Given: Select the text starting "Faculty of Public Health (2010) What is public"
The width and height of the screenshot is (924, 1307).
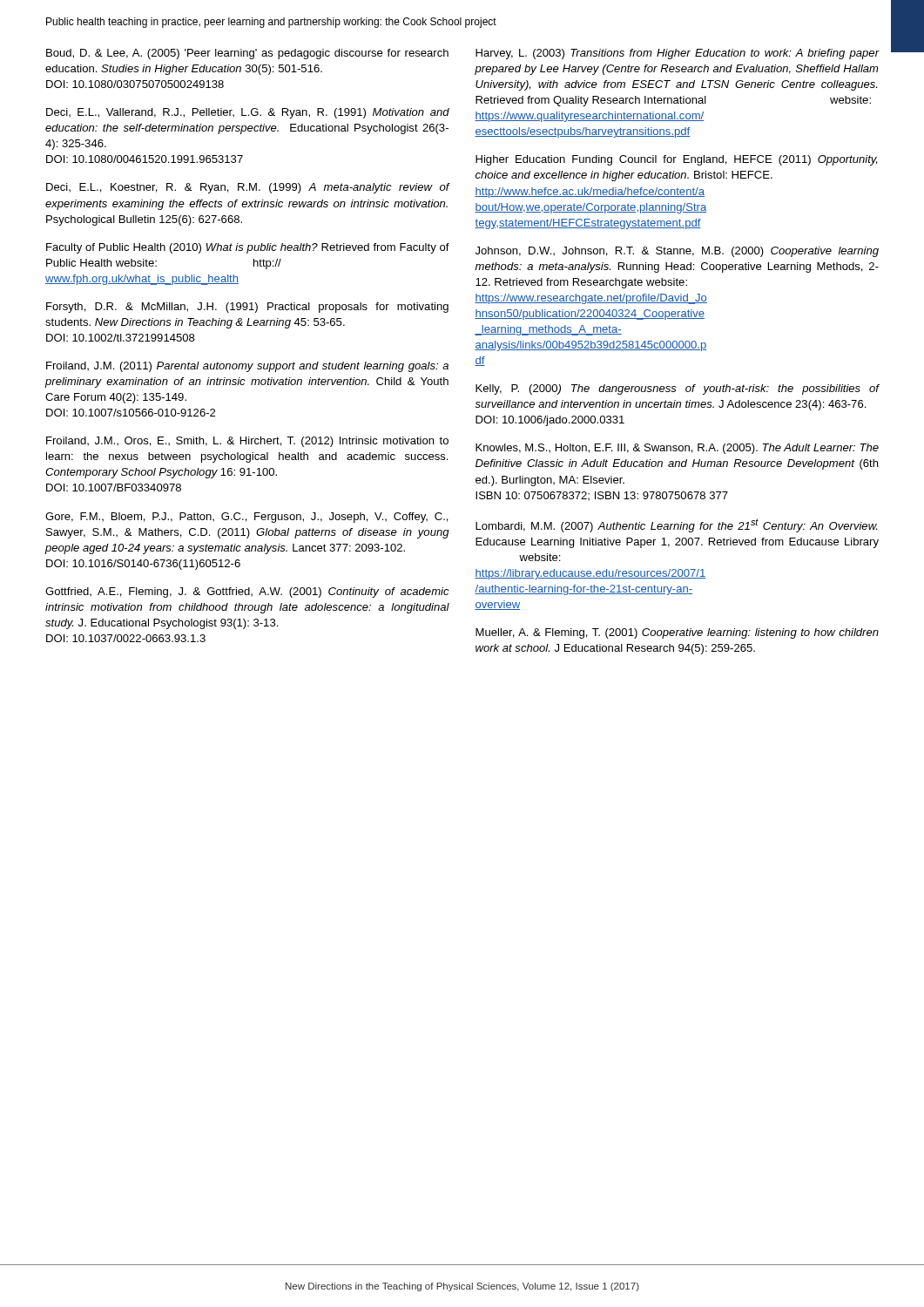Looking at the screenshot, I should coord(247,262).
